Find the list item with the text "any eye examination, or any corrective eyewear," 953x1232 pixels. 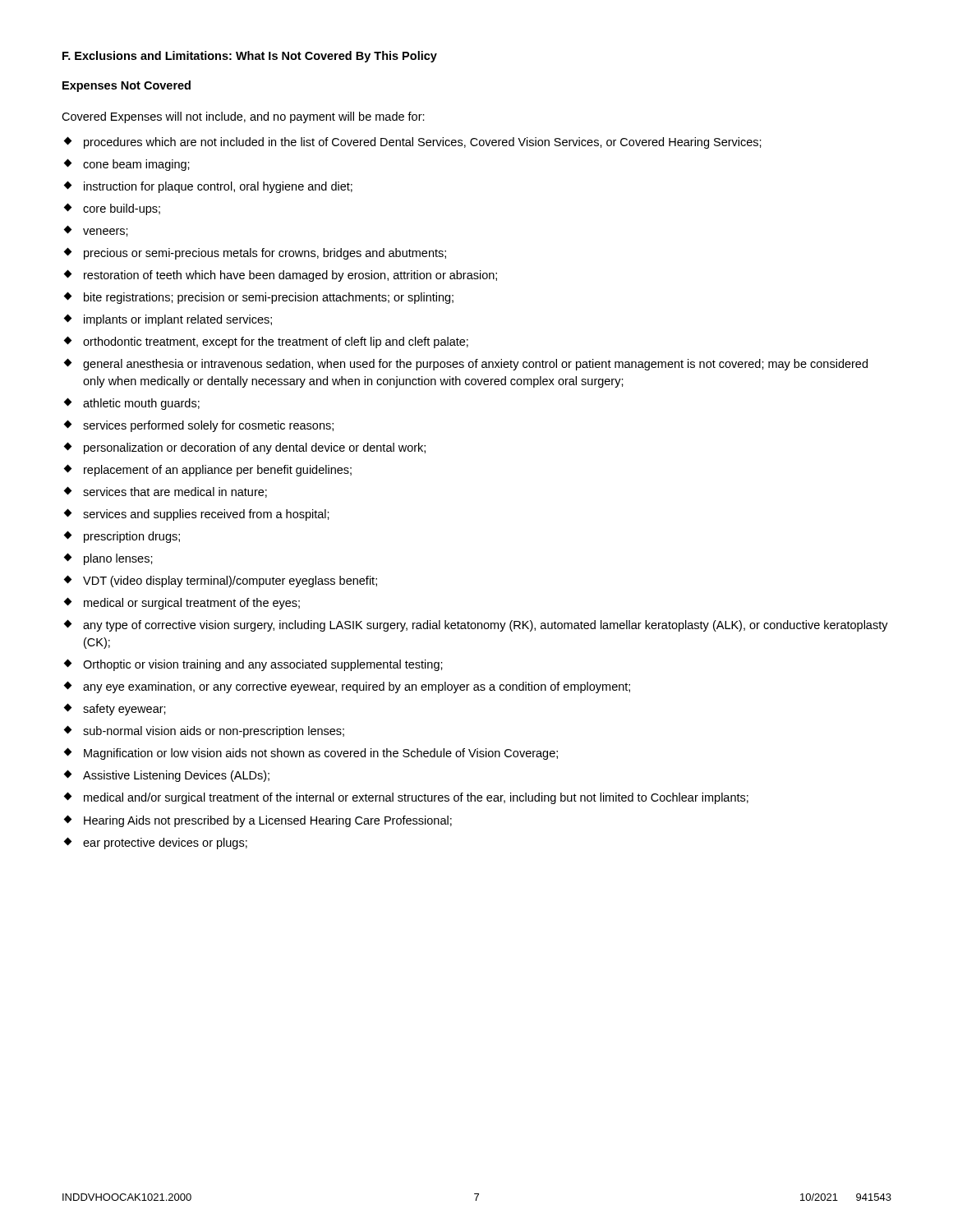(476, 687)
